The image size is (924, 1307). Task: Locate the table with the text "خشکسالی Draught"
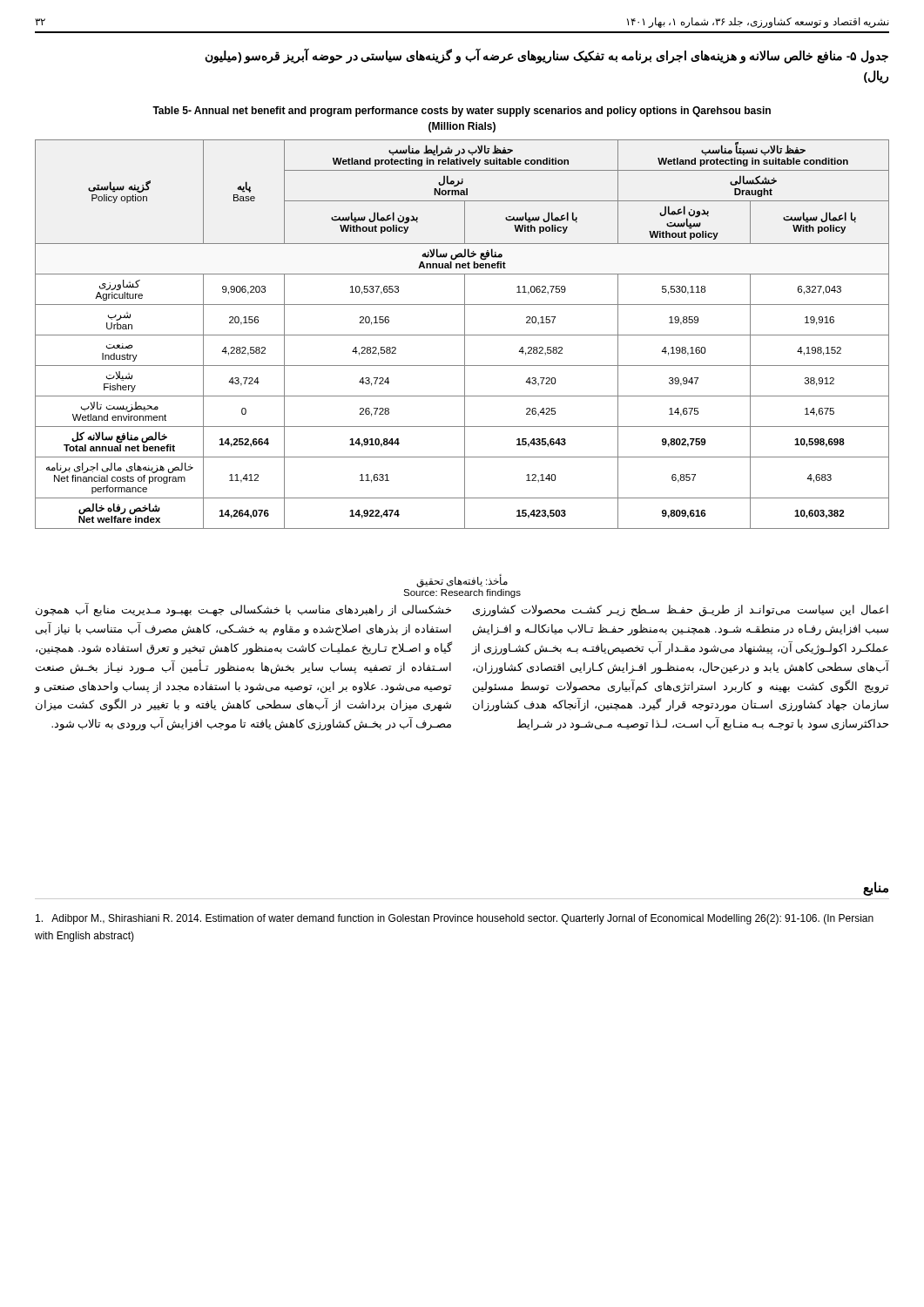pyautogui.click(x=462, y=334)
